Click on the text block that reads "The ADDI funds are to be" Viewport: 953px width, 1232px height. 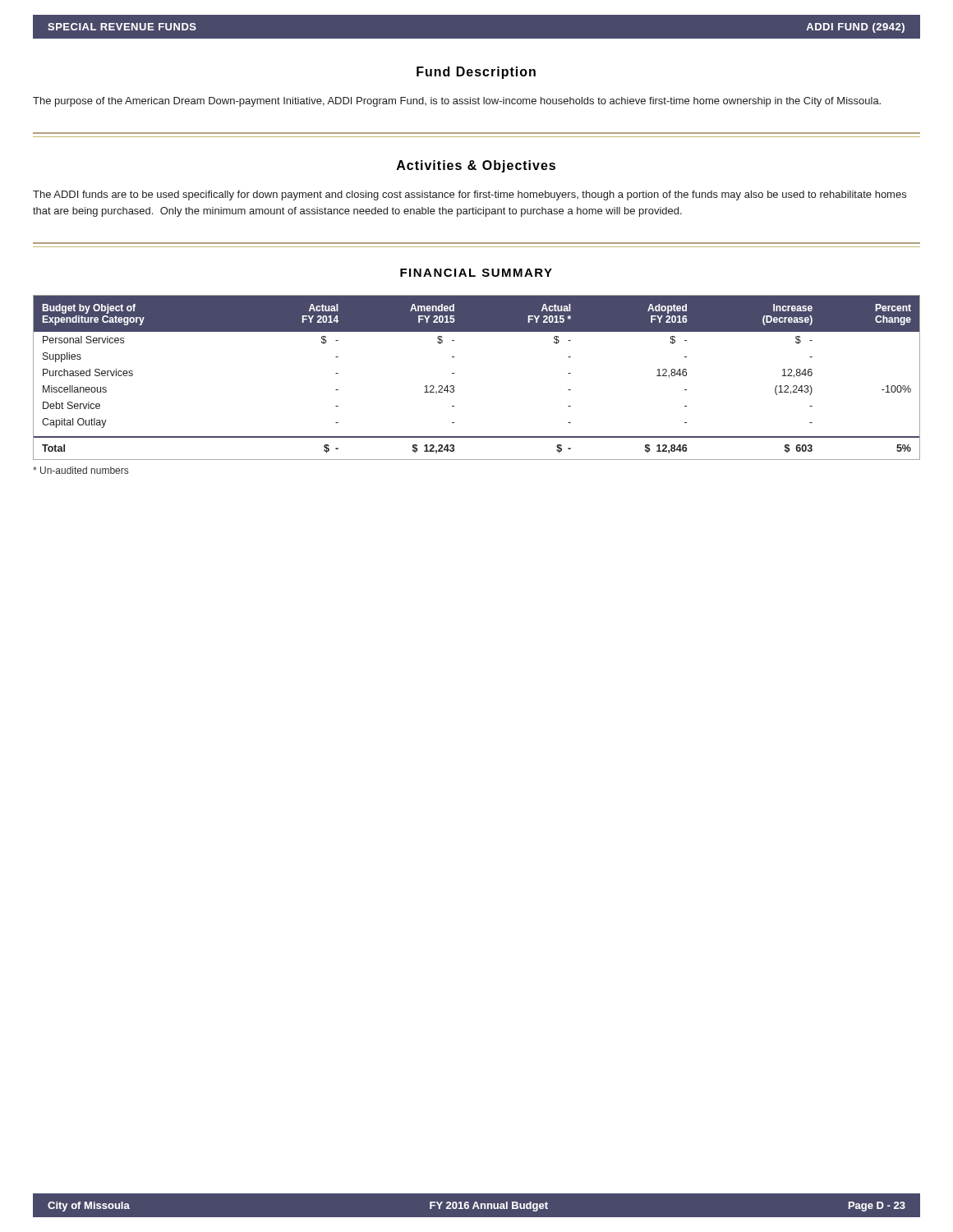[x=470, y=203]
